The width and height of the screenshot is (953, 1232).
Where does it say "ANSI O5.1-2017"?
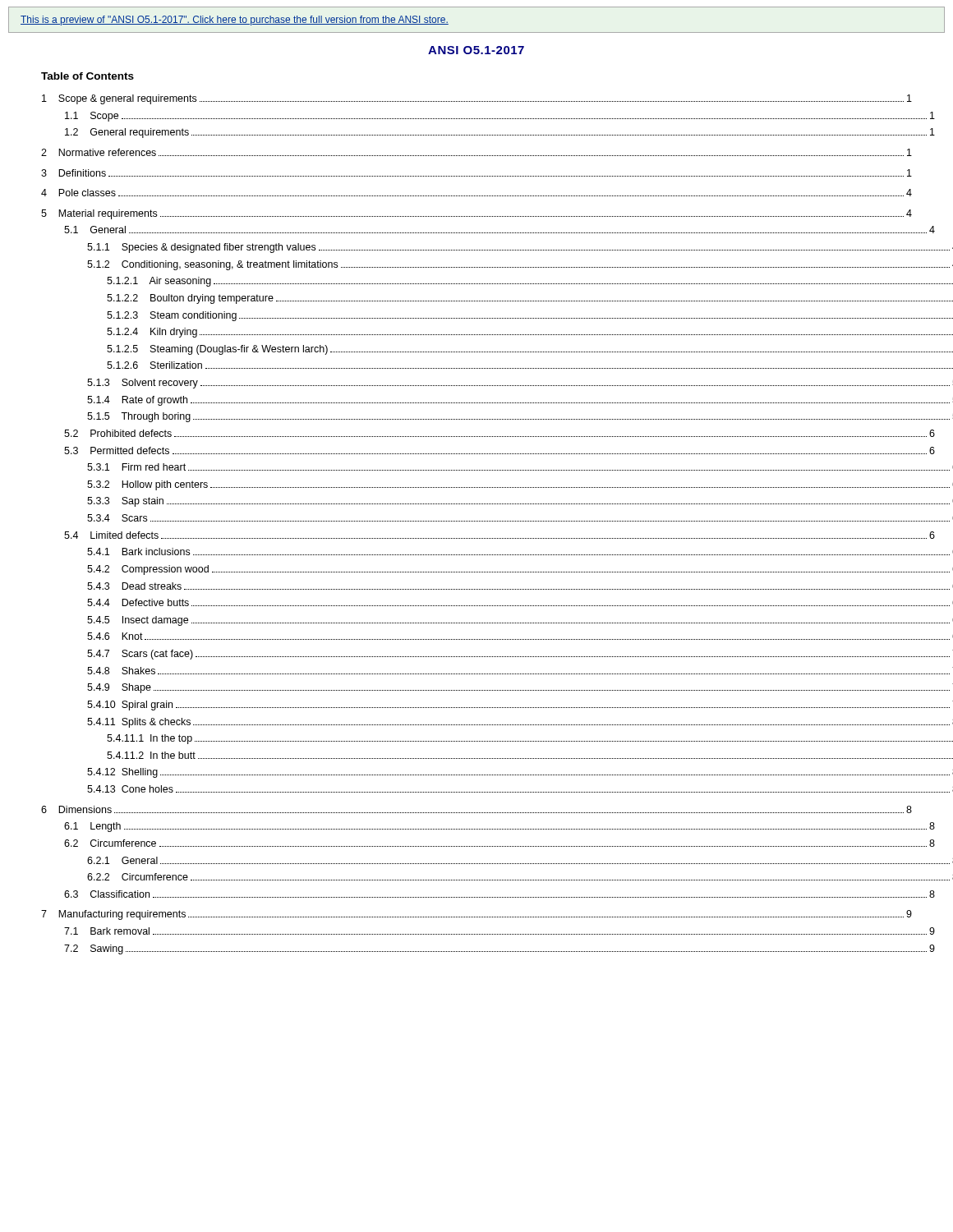[476, 50]
